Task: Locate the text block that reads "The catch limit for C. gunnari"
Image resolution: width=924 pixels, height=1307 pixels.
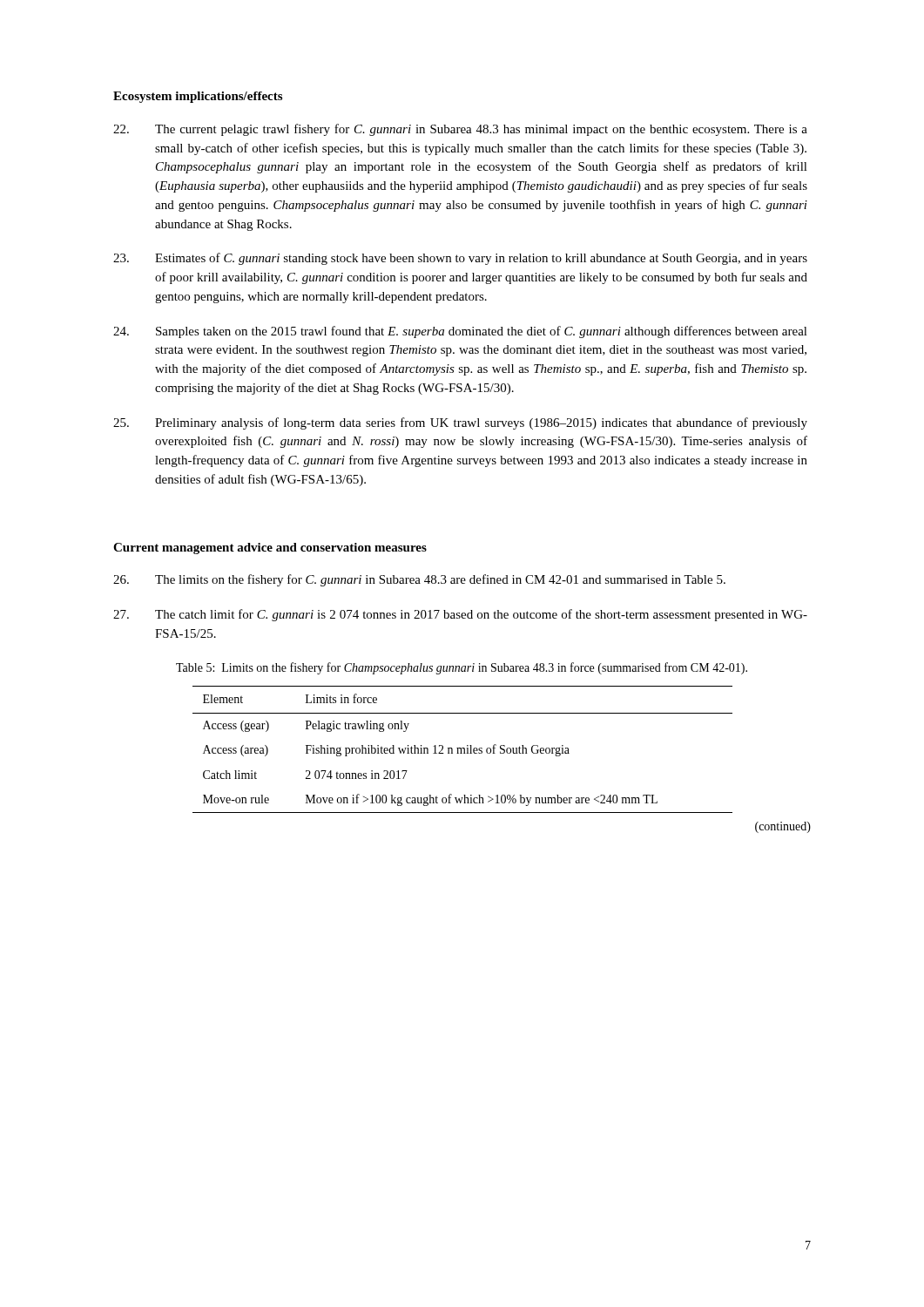Action: tap(460, 624)
